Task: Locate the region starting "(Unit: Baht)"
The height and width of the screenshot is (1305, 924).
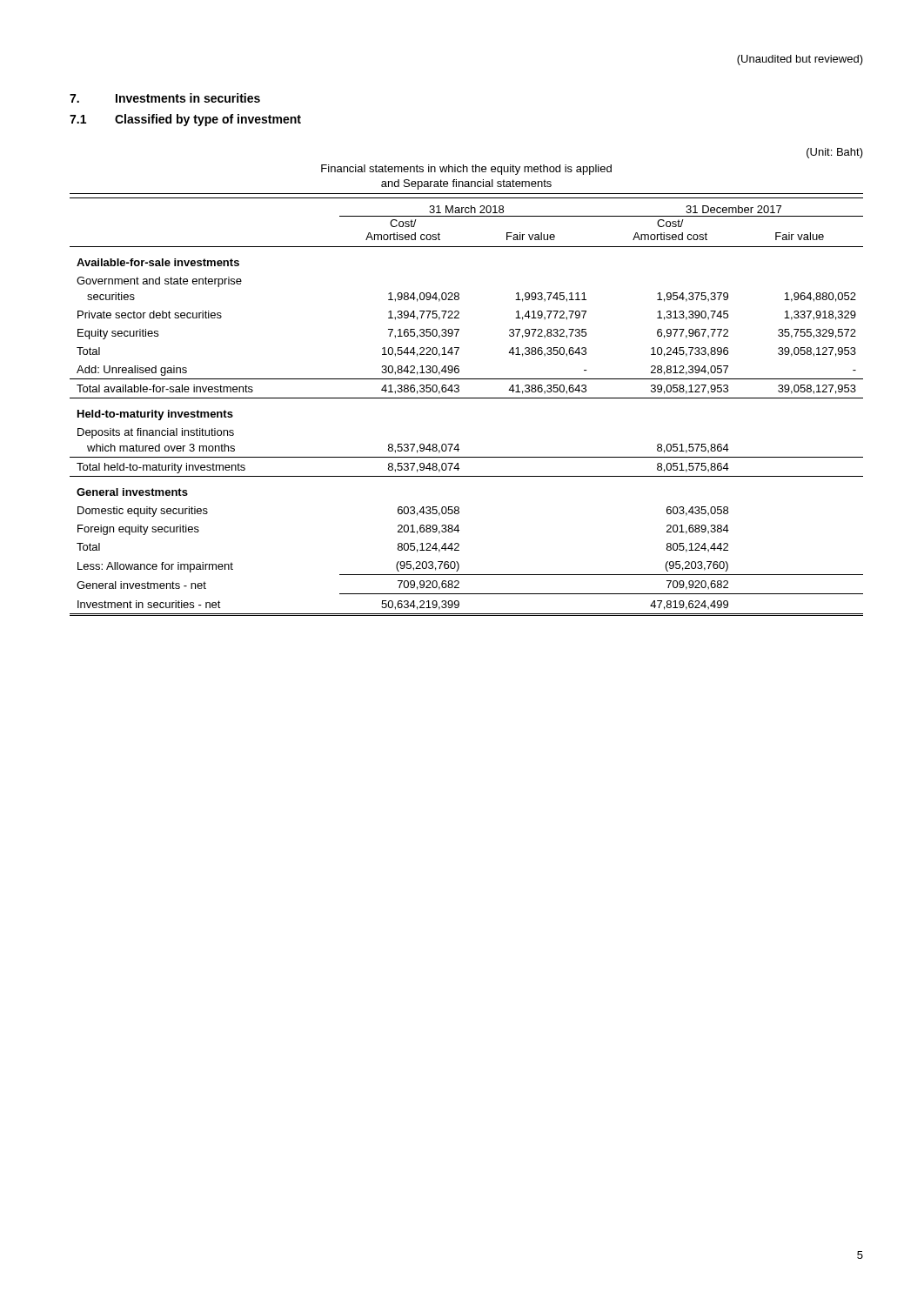Action: coord(835,152)
